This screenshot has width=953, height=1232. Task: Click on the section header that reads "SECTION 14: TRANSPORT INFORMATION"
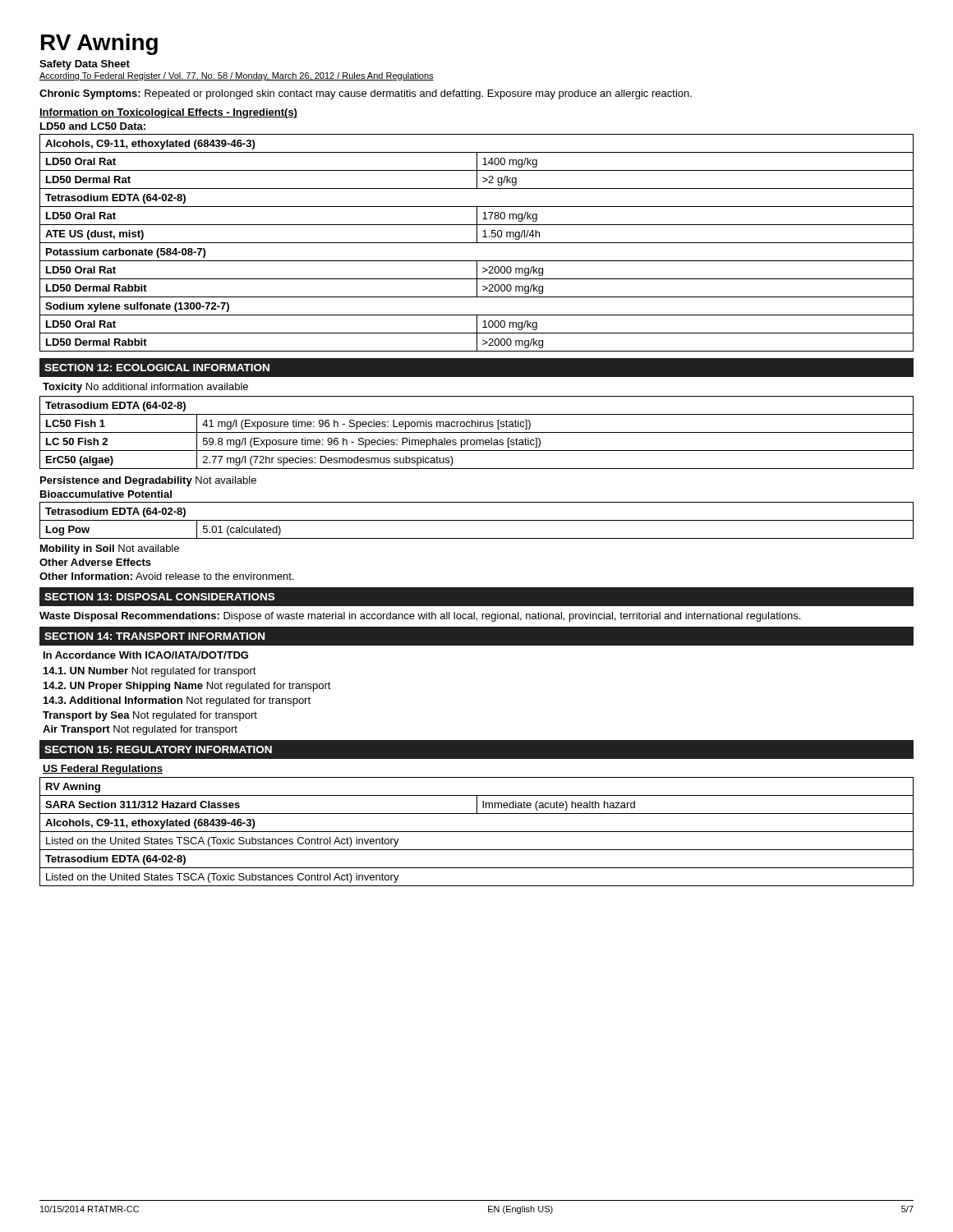(x=155, y=636)
